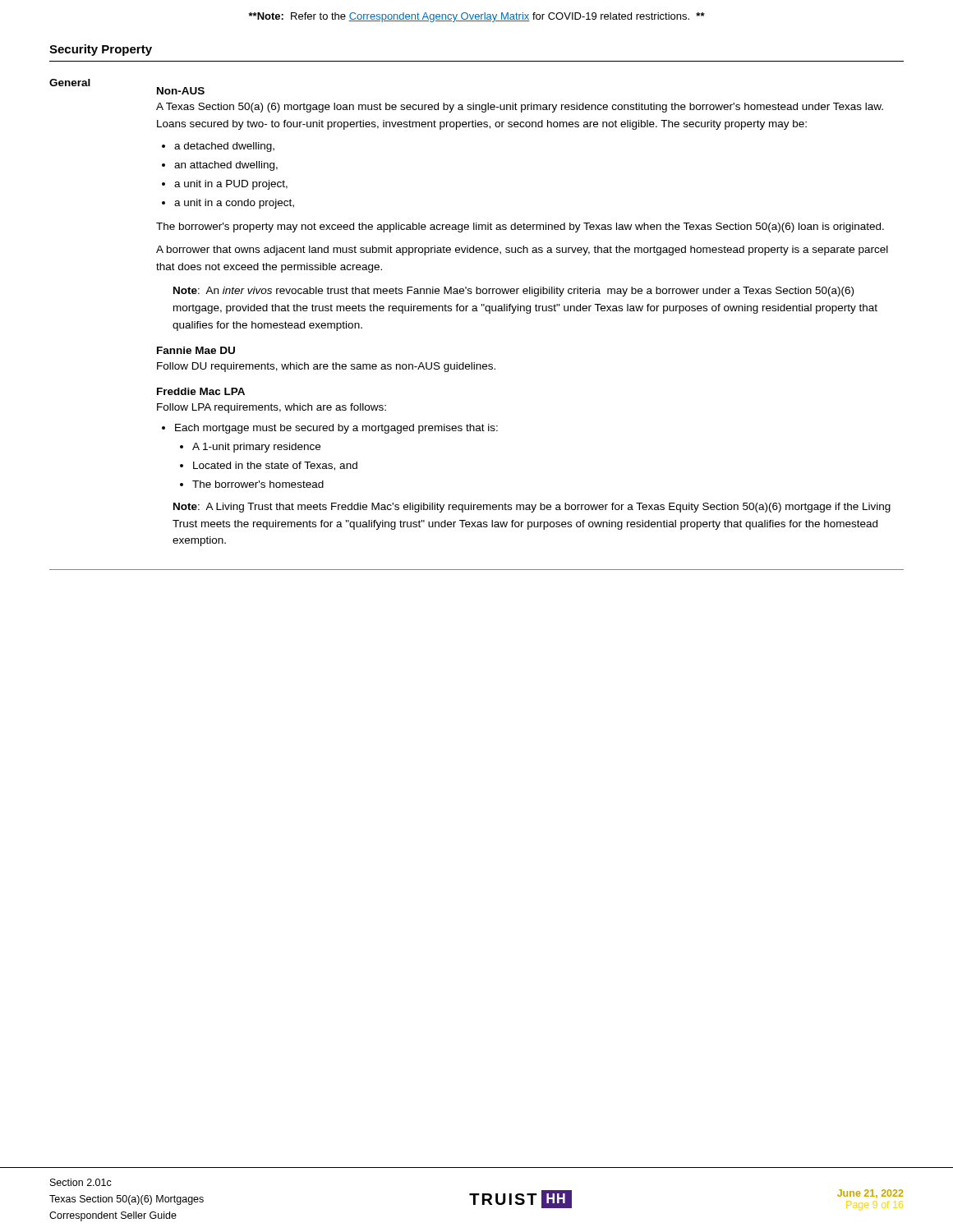Select the text block starting "Security Property"
This screenshot has width=953, height=1232.
pos(101,49)
